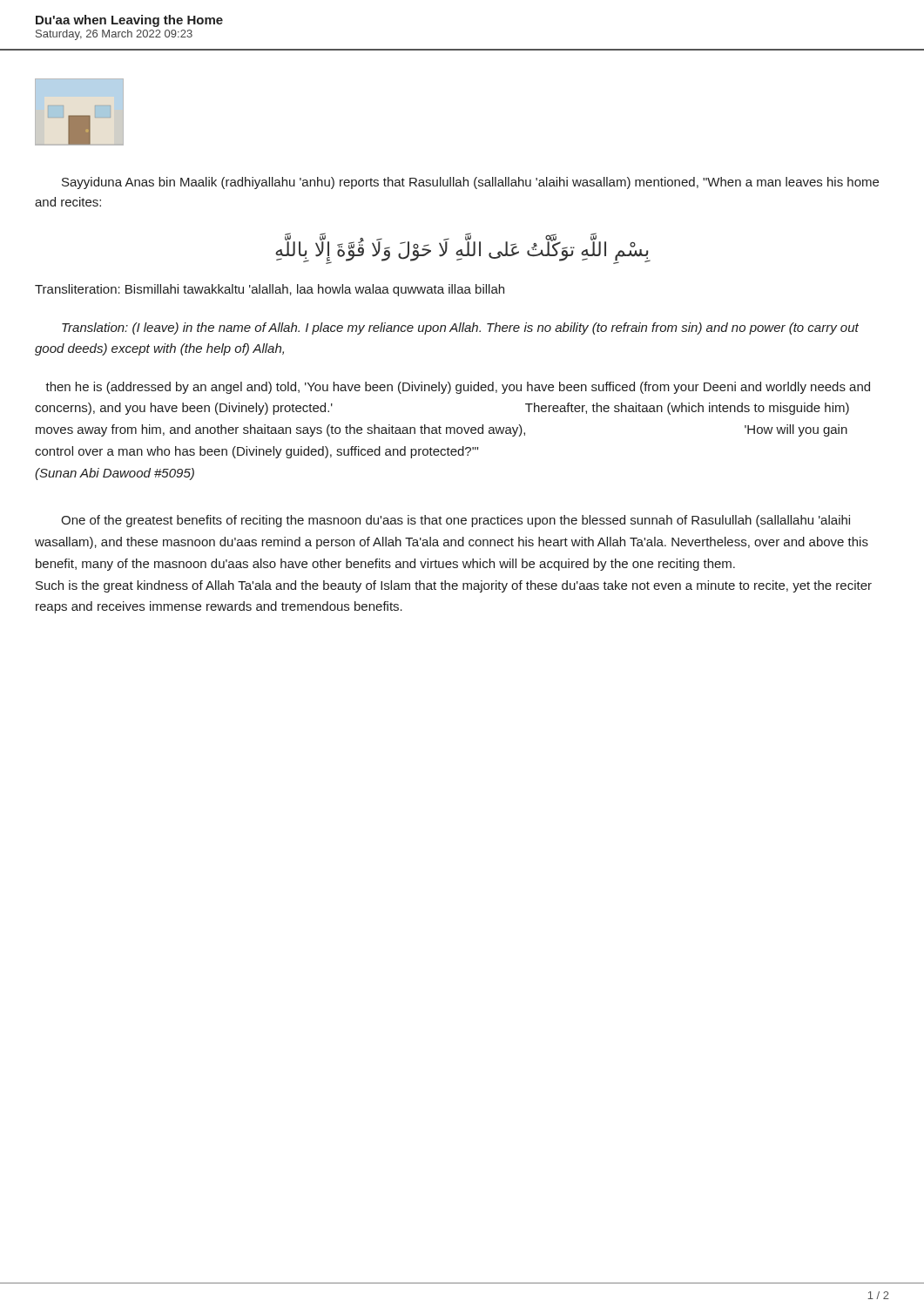
Task: Find the element starting "One of the greatest benefits of reciting the"
Action: point(452,542)
